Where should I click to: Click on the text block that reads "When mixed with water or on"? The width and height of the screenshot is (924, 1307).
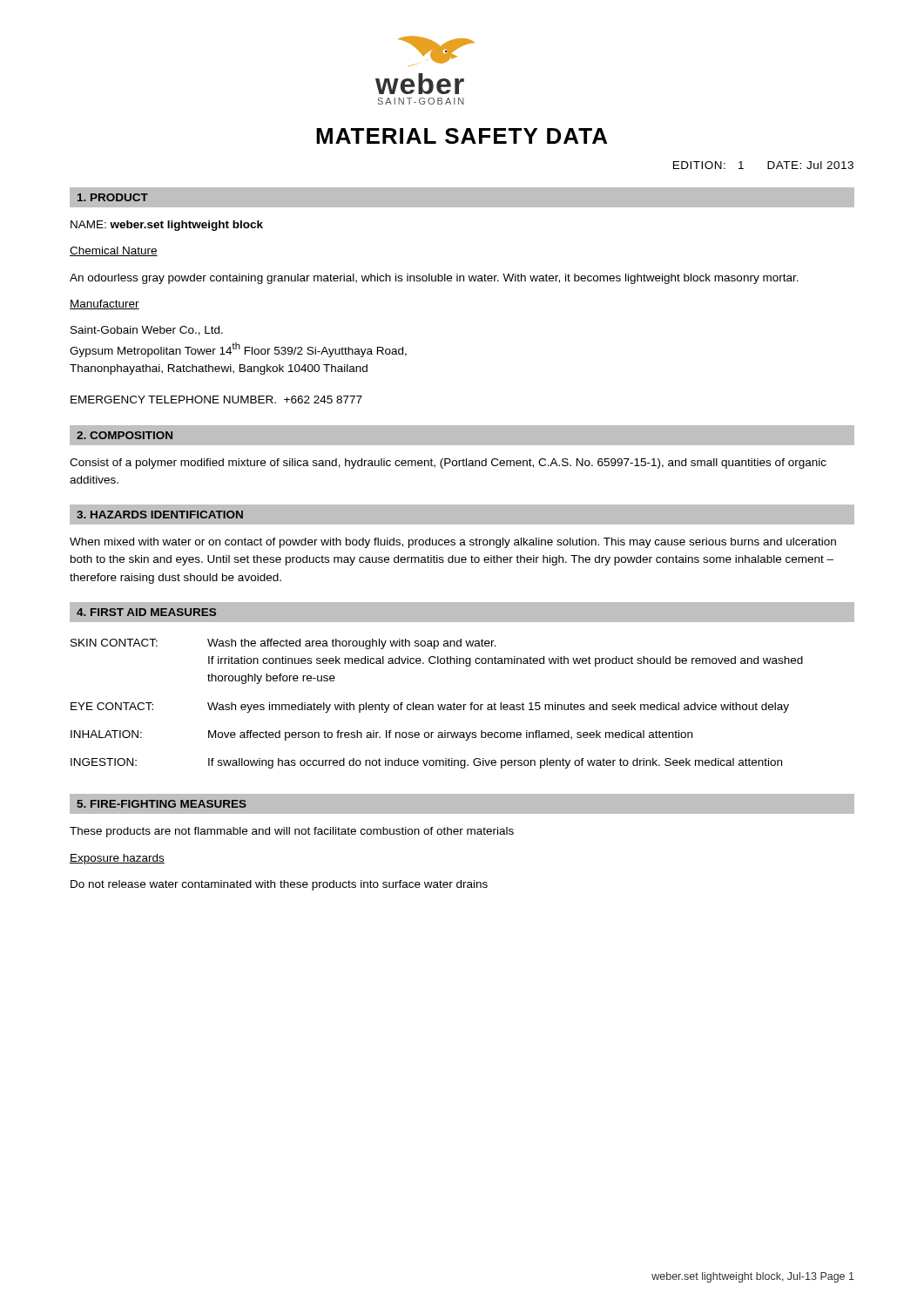[x=453, y=559]
